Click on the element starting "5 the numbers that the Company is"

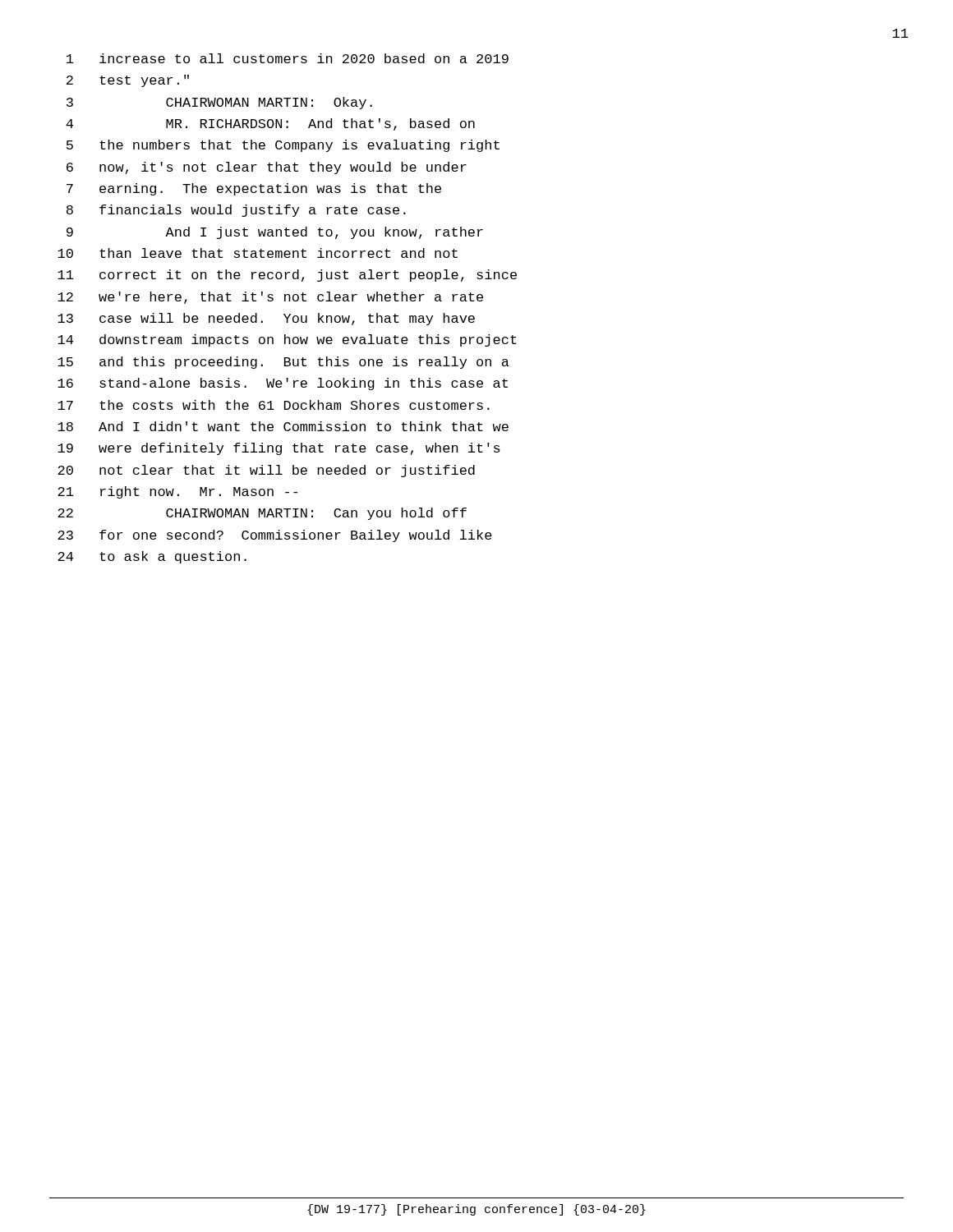coord(476,147)
